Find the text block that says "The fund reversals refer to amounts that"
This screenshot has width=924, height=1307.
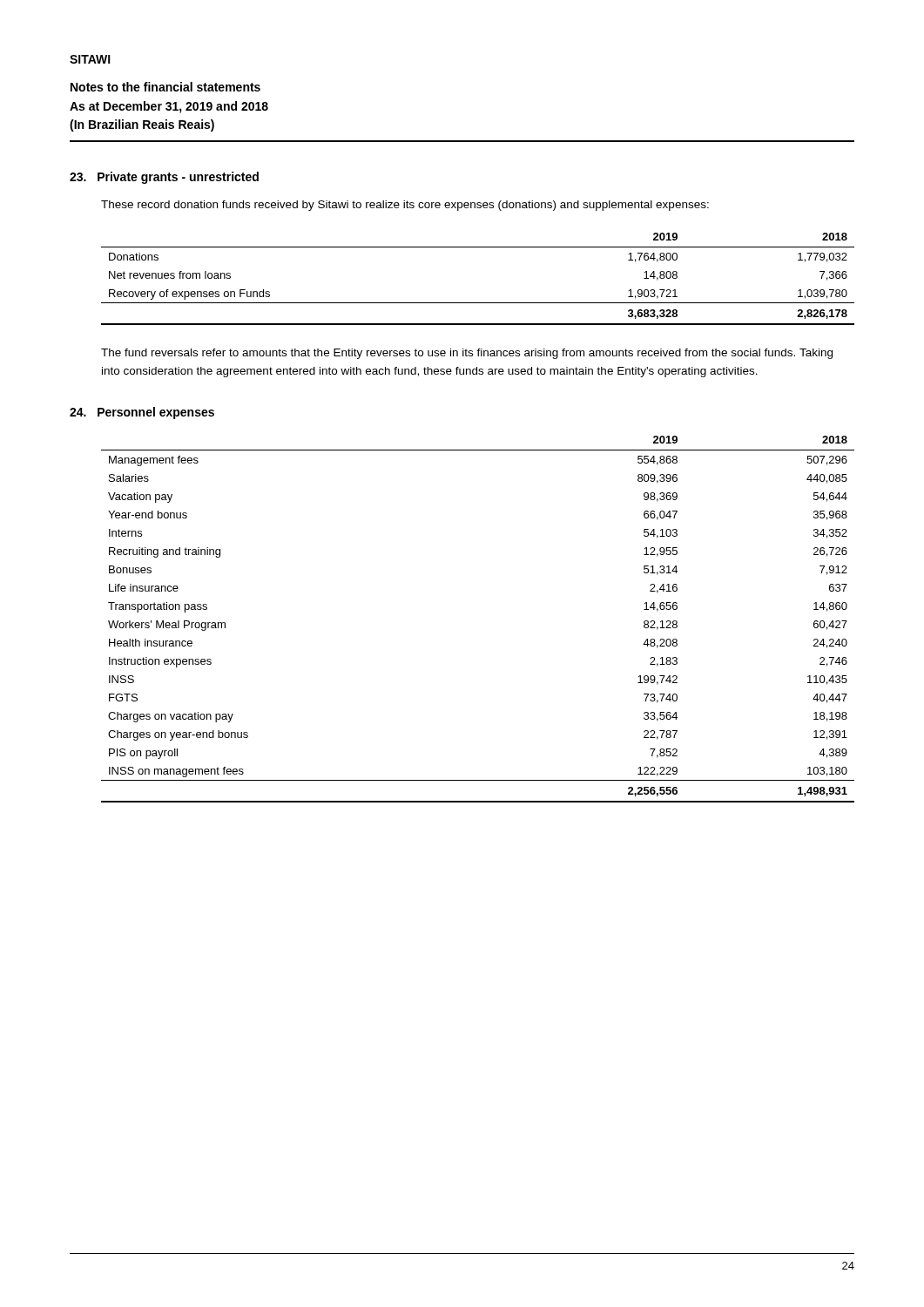pyautogui.click(x=467, y=362)
